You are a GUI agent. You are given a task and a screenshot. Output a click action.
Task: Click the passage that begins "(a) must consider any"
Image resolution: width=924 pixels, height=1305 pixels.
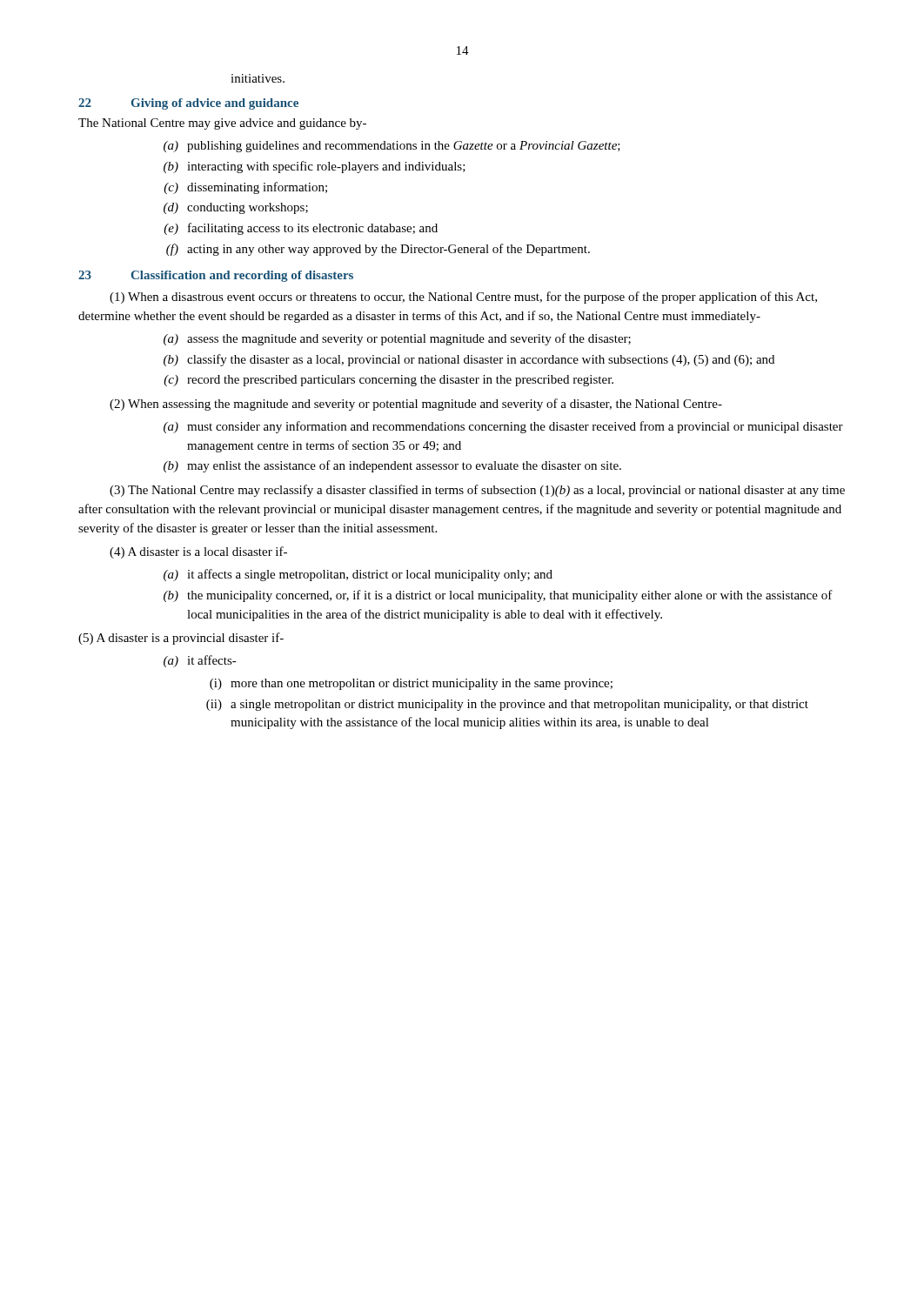[x=488, y=436]
